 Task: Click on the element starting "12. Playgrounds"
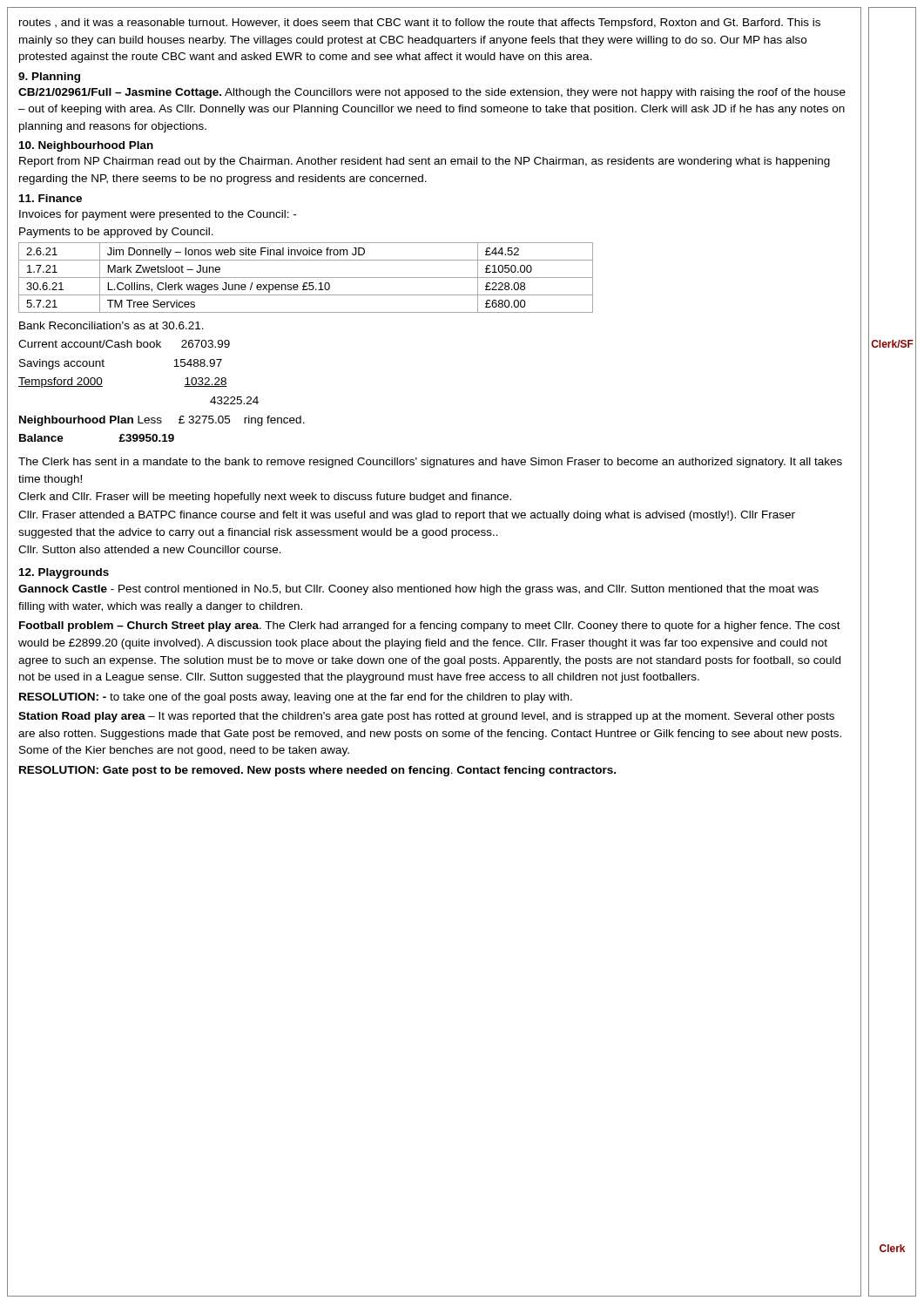point(64,572)
